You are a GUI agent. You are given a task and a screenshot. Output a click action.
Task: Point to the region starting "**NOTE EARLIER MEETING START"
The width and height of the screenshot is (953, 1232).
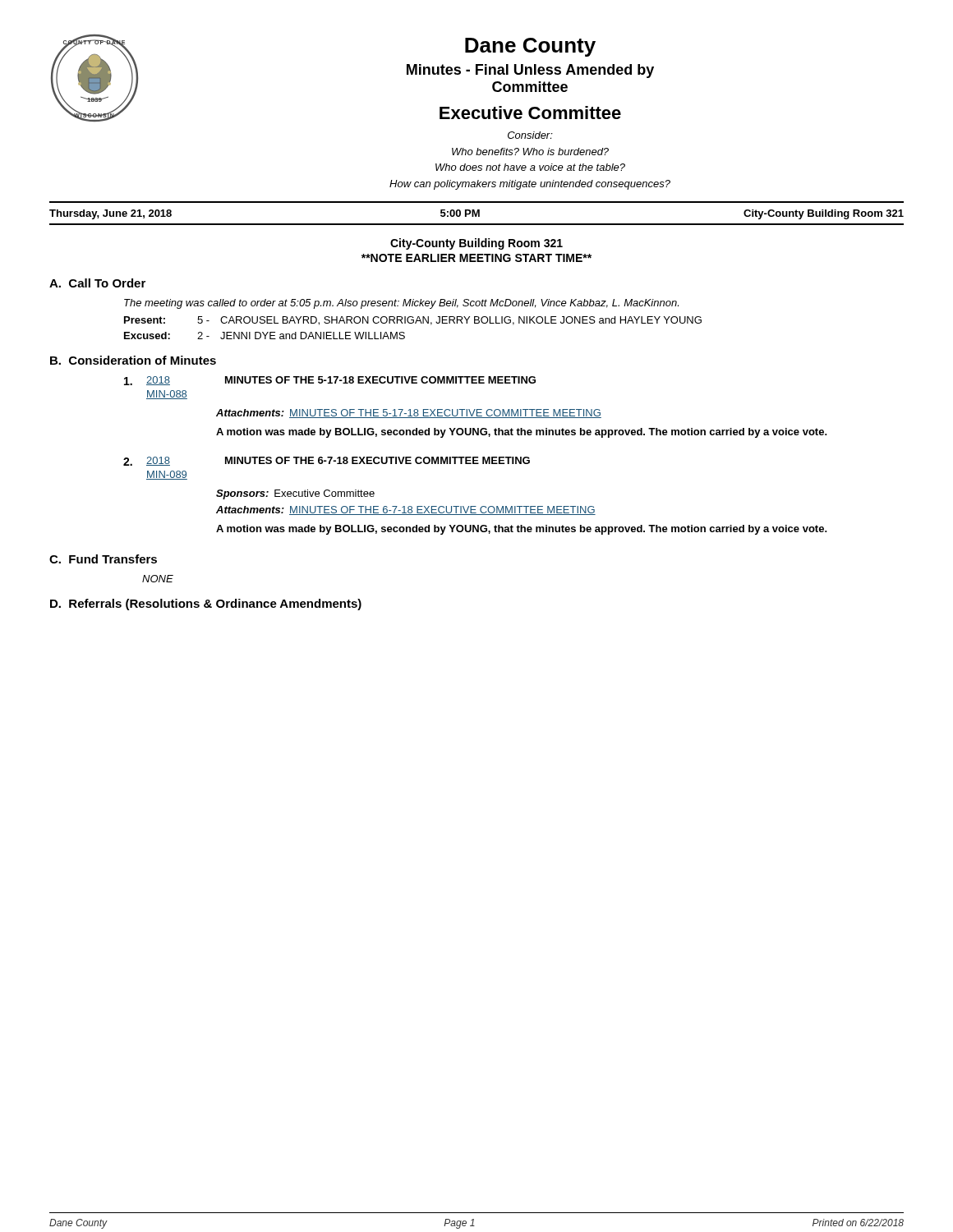click(476, 258)
